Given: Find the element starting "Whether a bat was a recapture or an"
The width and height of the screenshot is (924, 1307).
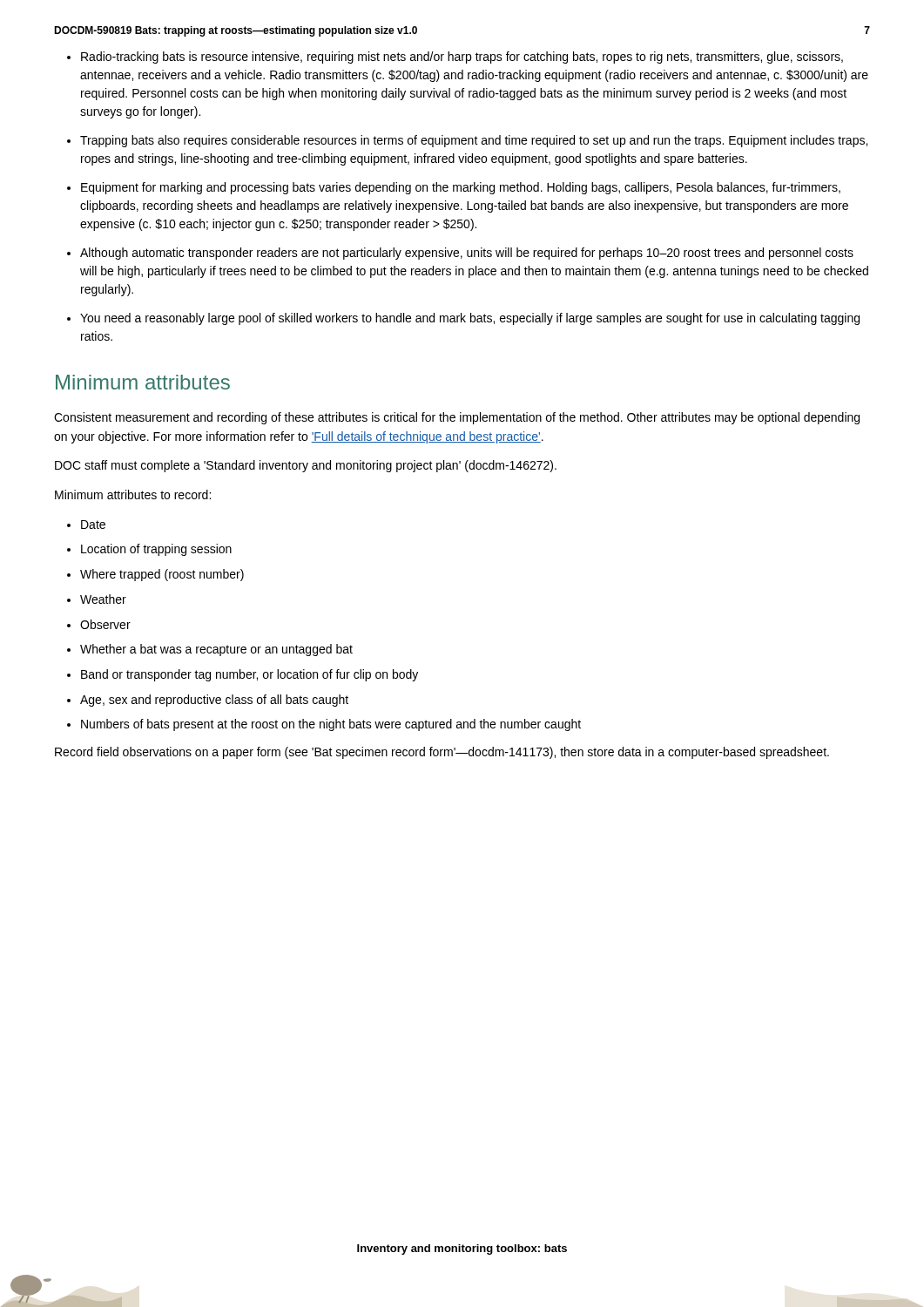Looking at the screenshot, I should pos(216,649).
